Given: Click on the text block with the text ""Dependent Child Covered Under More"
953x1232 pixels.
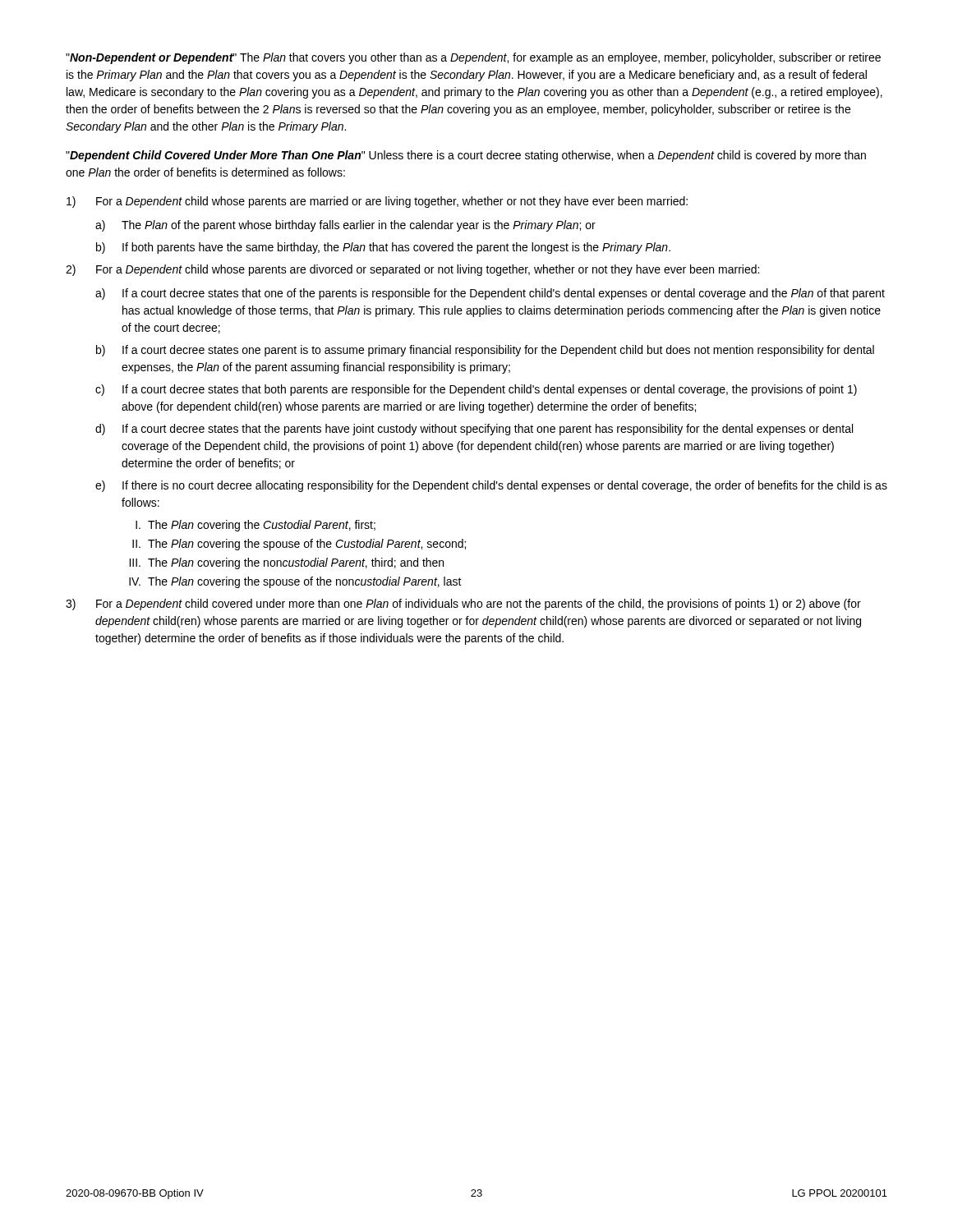Looking at the screenshot, I should pyautogui.click(x=466, y=164).
